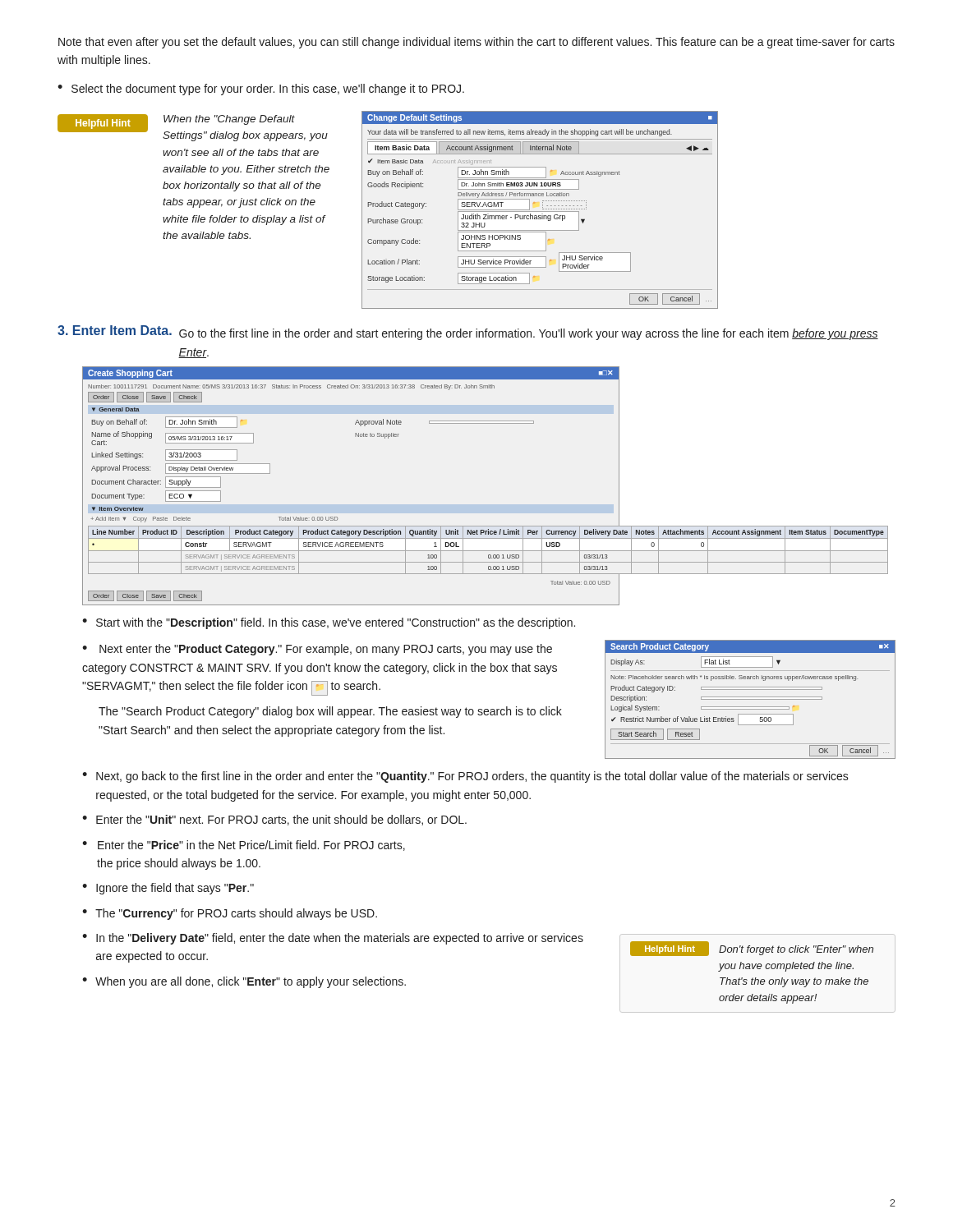Click the passage that begins "• The "Currency" for PROJ carts"
This screenshot has height=1232, width=953.
[230, 913]
